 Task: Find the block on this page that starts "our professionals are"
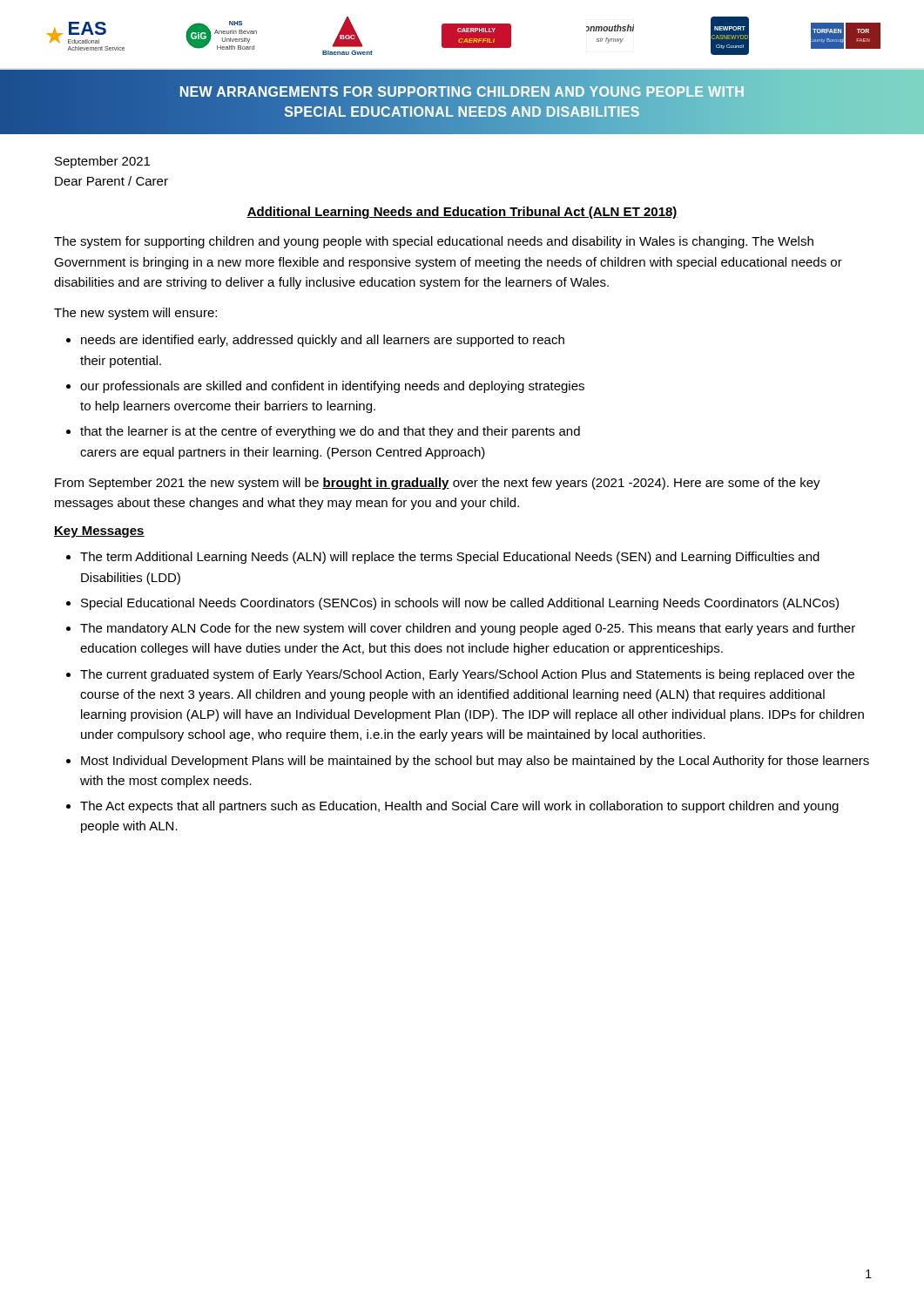point(332,396)
